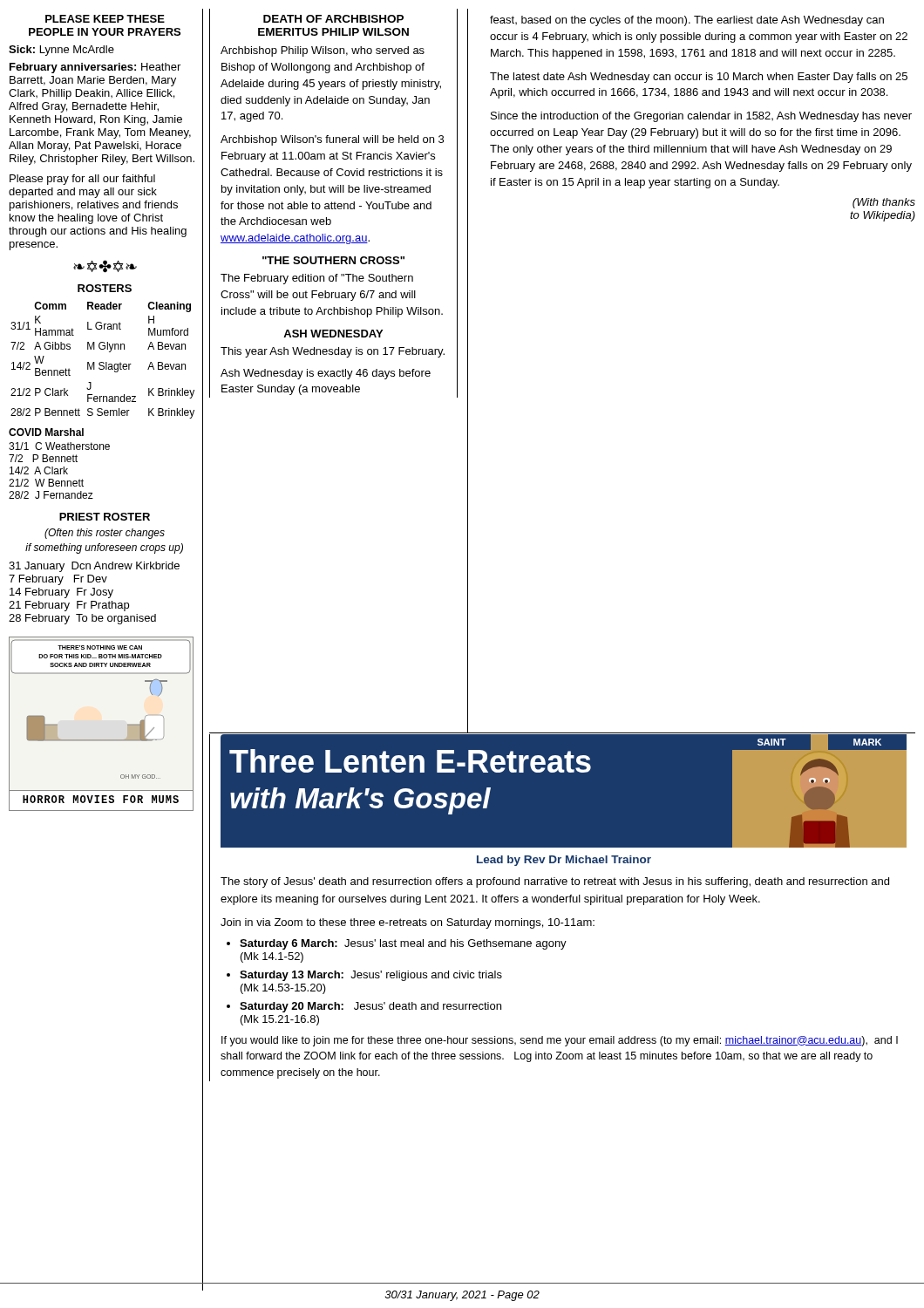Screen dimensions: 1308x924
Task: Click on the text that reads "Lead by Rev Dr Michael Trainor"
Action: click(564, 859)
